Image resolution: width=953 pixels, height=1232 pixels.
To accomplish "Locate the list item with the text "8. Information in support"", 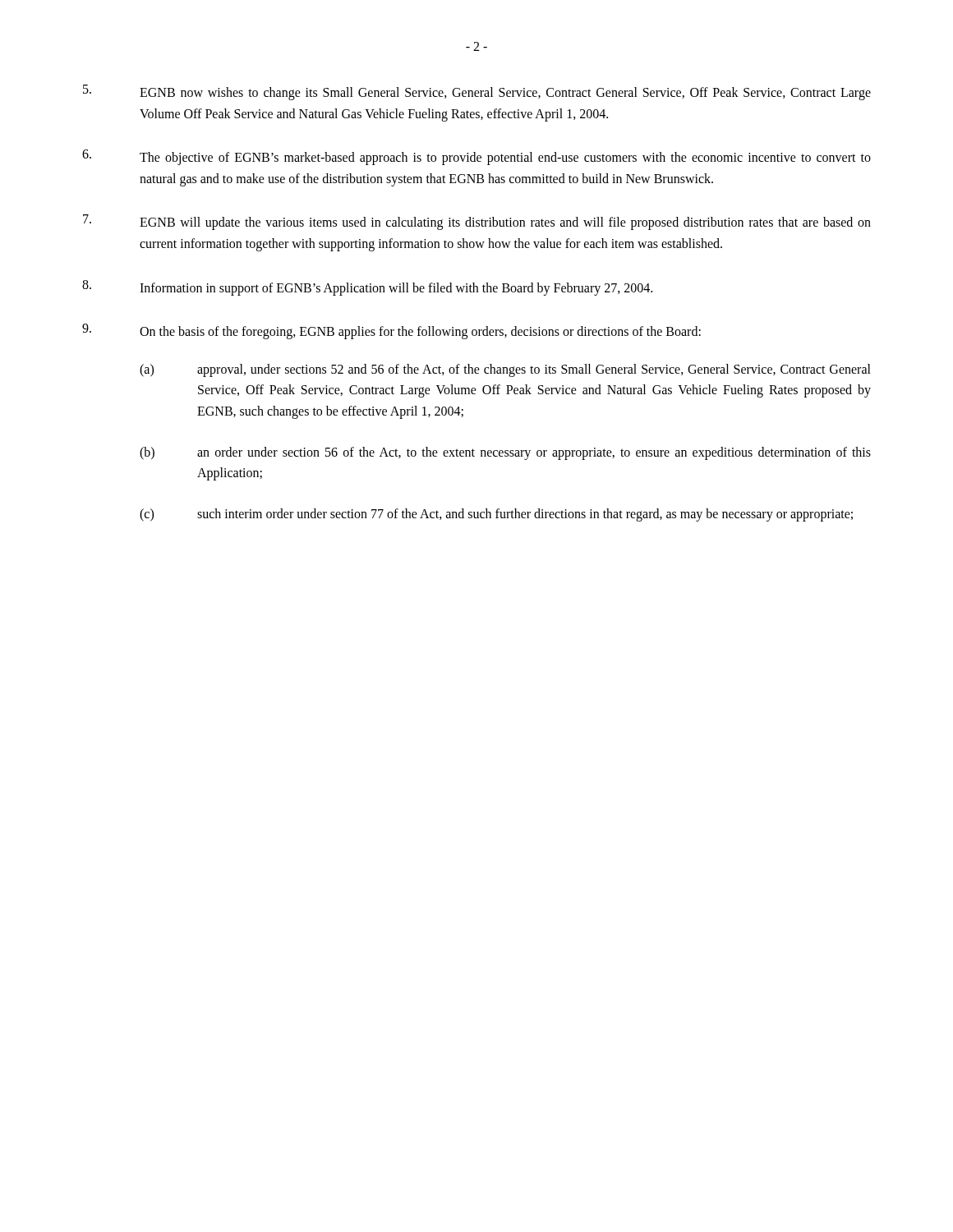I will (x=476, y=288).
